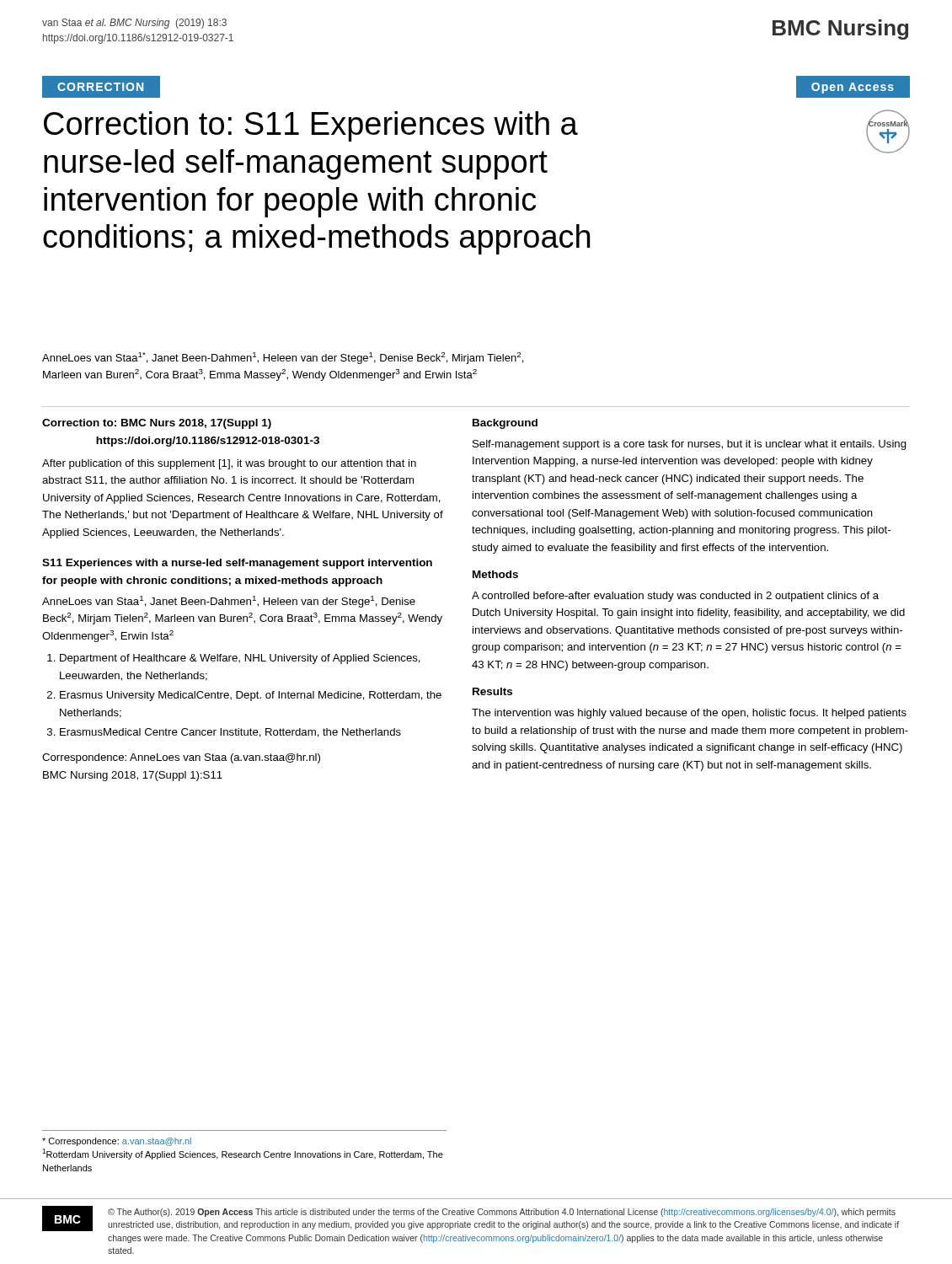Select the passage starting "Correspondence: AnneLoes van Staa (a.van.staa@hr.nl)"
The image size is (952, 1264).
[x=181, y=766]
